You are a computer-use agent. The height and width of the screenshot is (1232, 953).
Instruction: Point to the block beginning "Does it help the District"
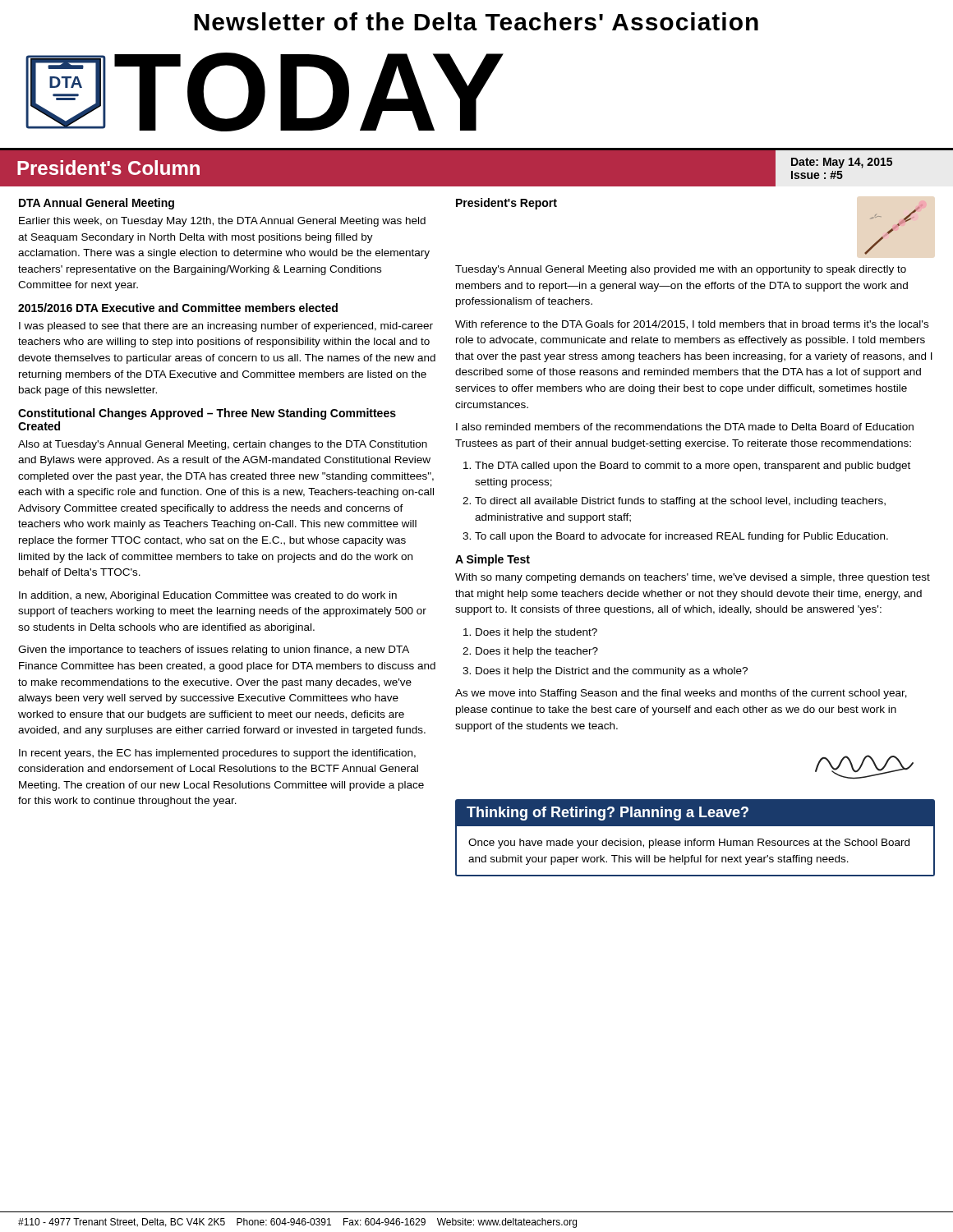(611, 670)
